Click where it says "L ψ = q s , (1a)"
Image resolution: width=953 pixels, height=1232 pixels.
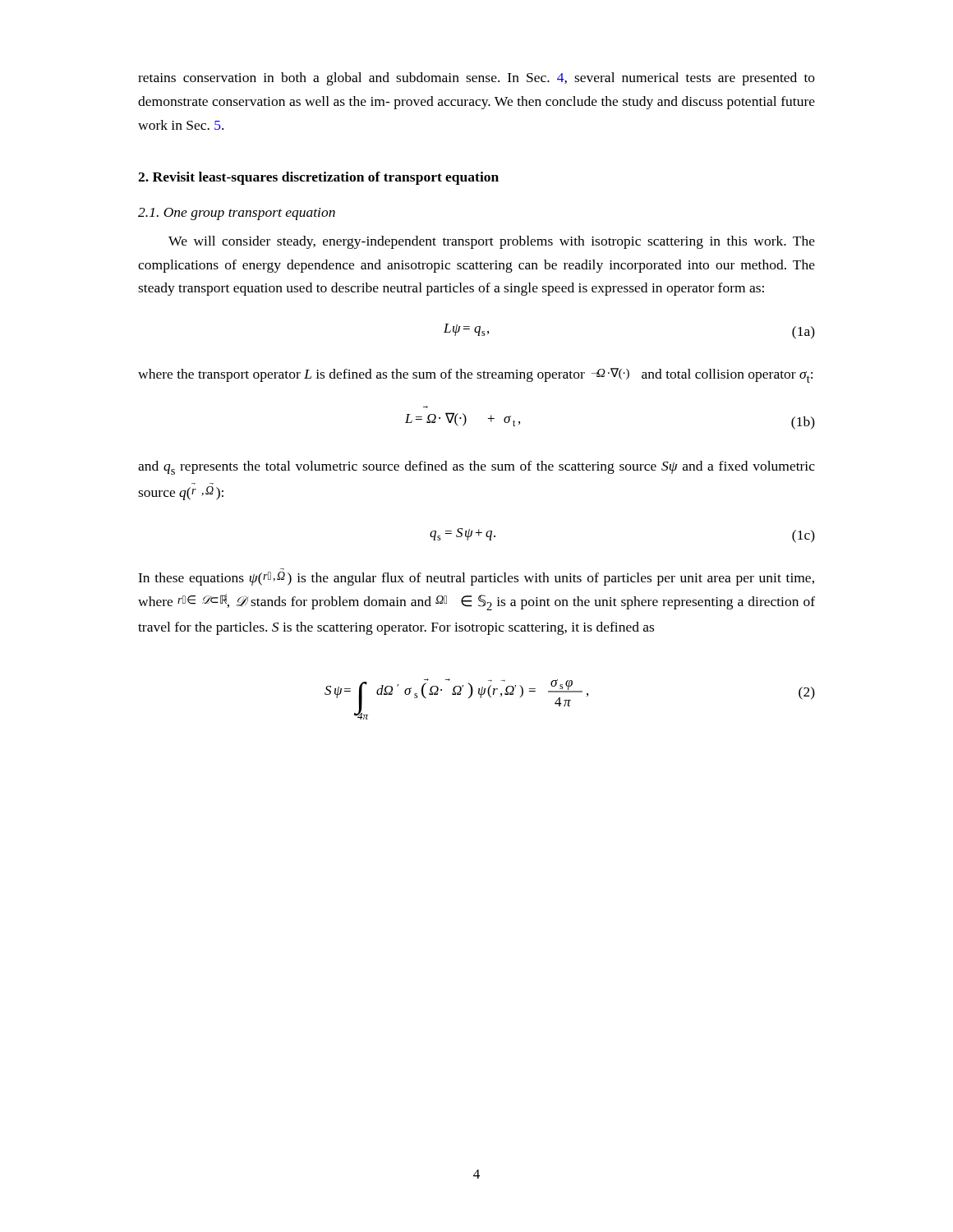tap(476, 331)
